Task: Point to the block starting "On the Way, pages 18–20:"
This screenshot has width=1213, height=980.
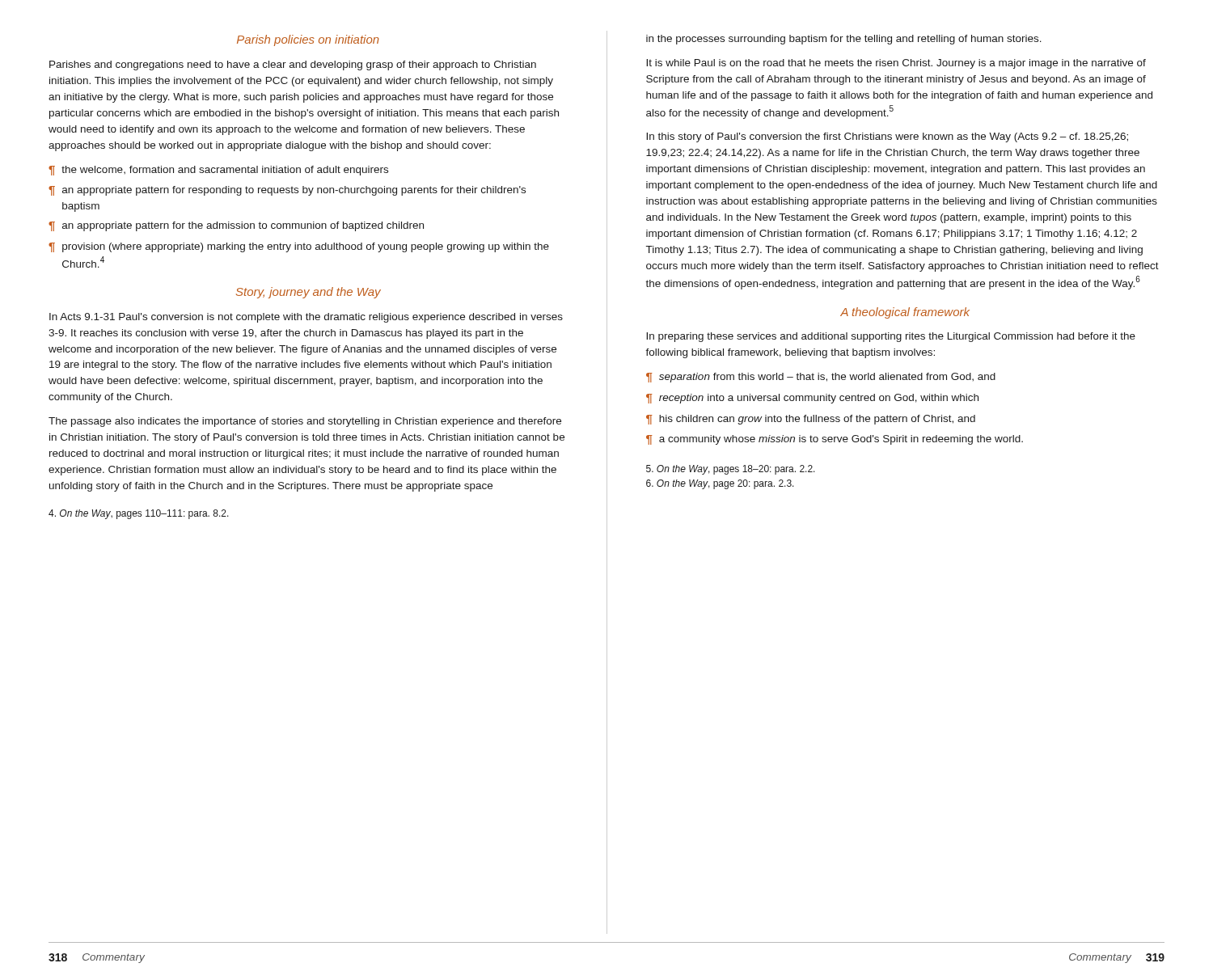Action: point(731,476)
